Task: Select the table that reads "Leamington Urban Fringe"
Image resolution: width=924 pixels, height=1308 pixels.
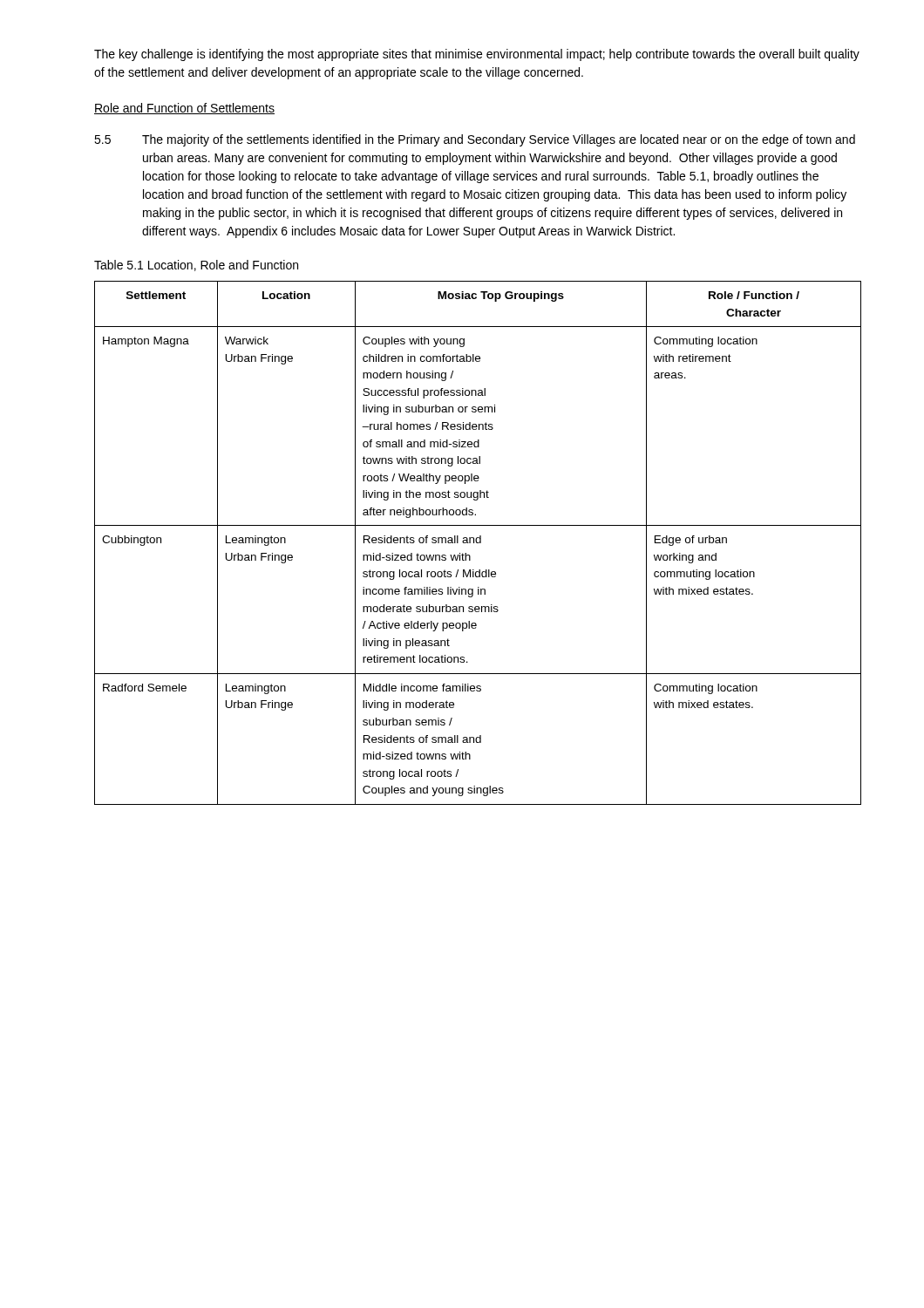Action: [x=478, y=543]
